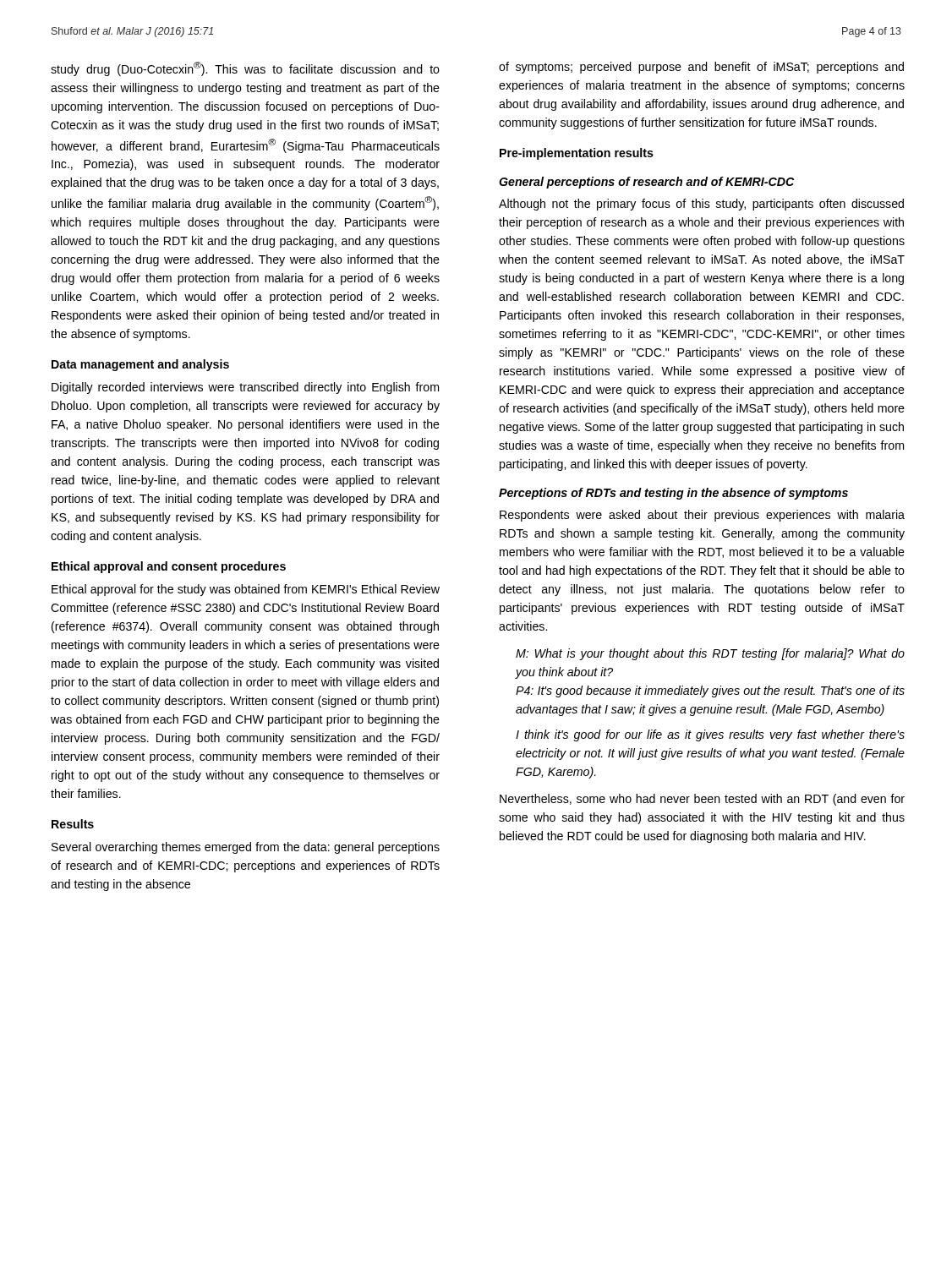Click the passage that begins "Ethical approval for the"

pyautogui.click(x=245, y=692)
